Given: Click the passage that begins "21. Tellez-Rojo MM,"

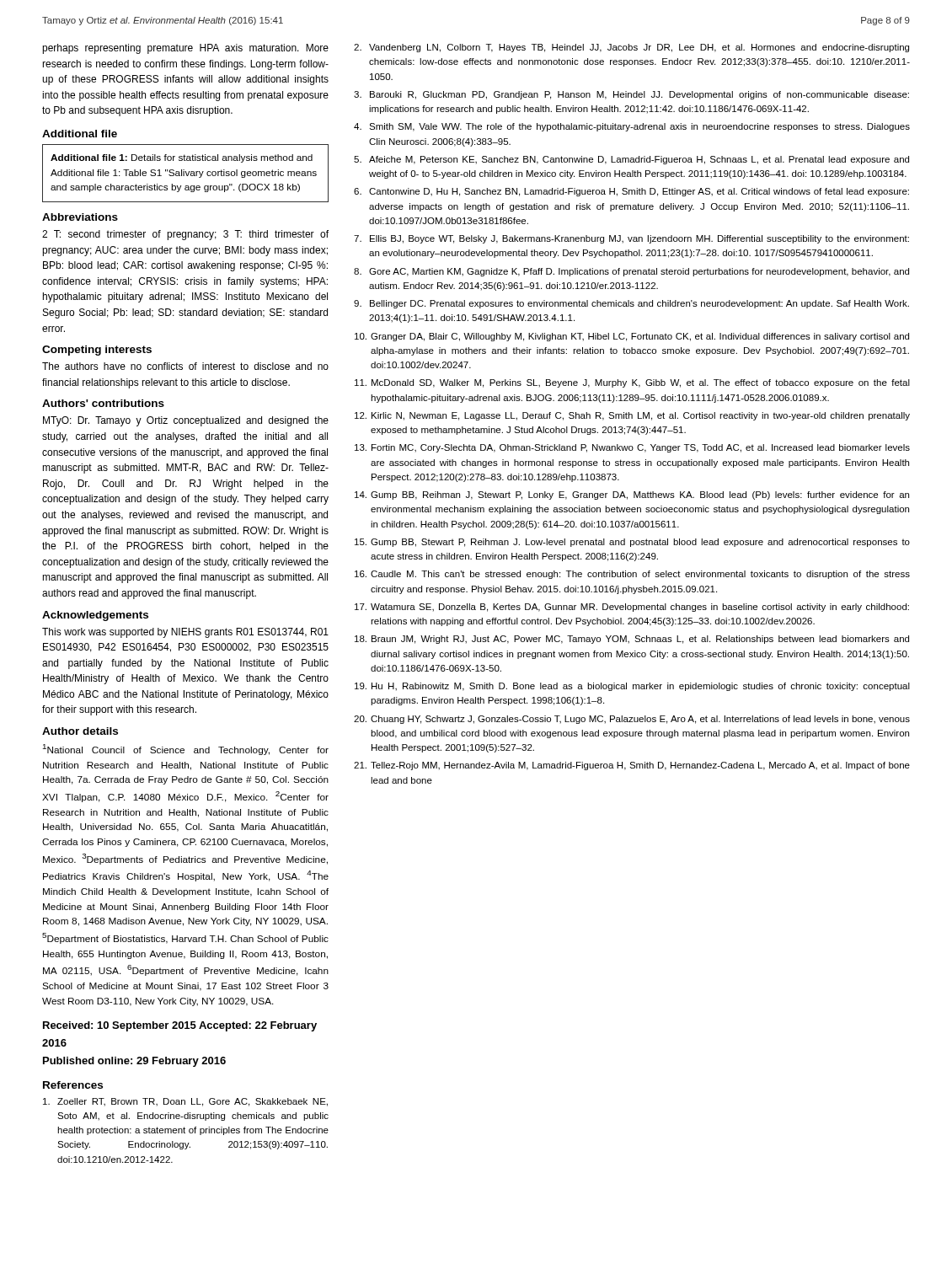Looking at the screenshot, I should 632,773.
